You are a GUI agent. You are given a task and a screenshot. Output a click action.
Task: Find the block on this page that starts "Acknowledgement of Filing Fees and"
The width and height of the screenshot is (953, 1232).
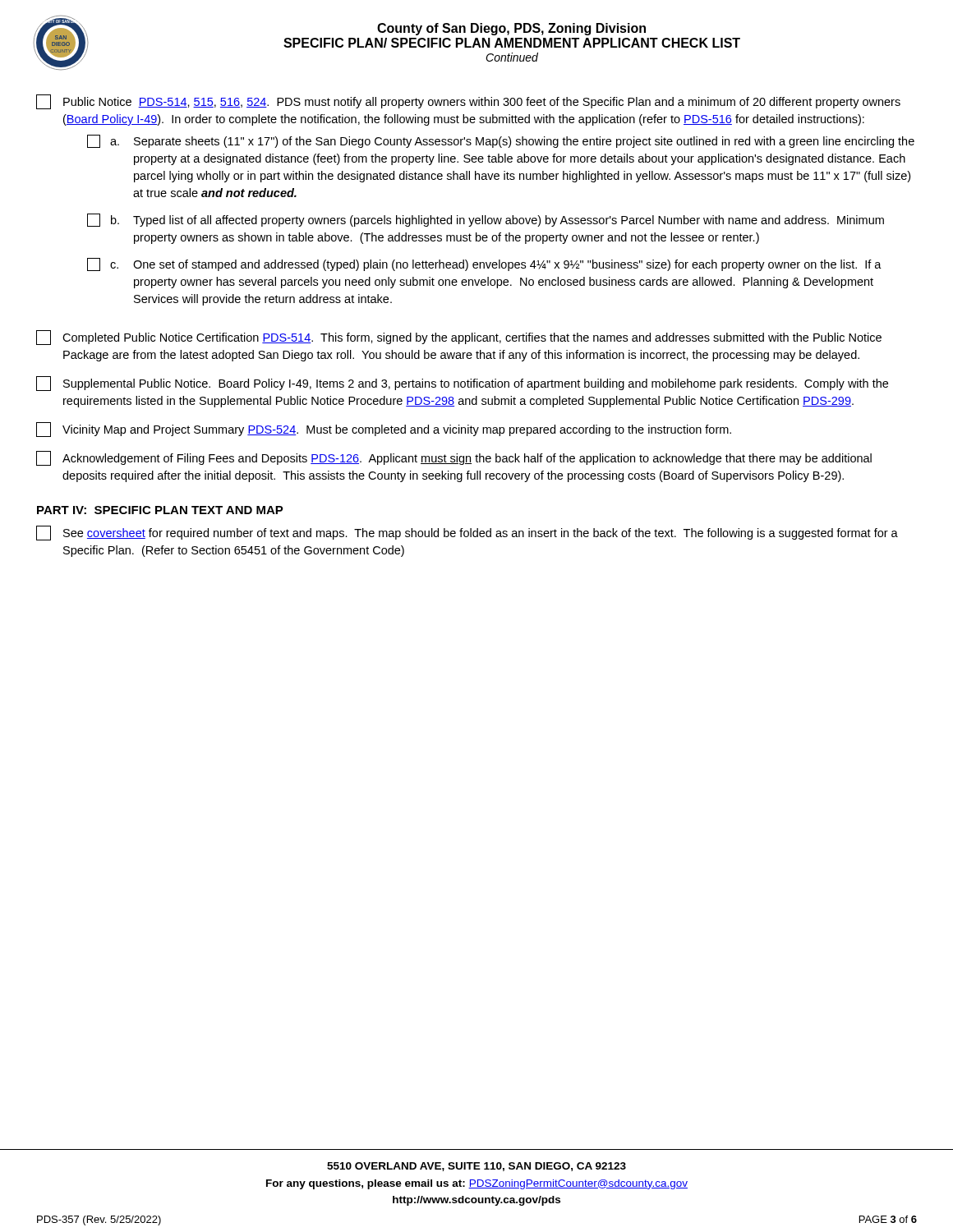pyautogui.click(x=476, y=468)
